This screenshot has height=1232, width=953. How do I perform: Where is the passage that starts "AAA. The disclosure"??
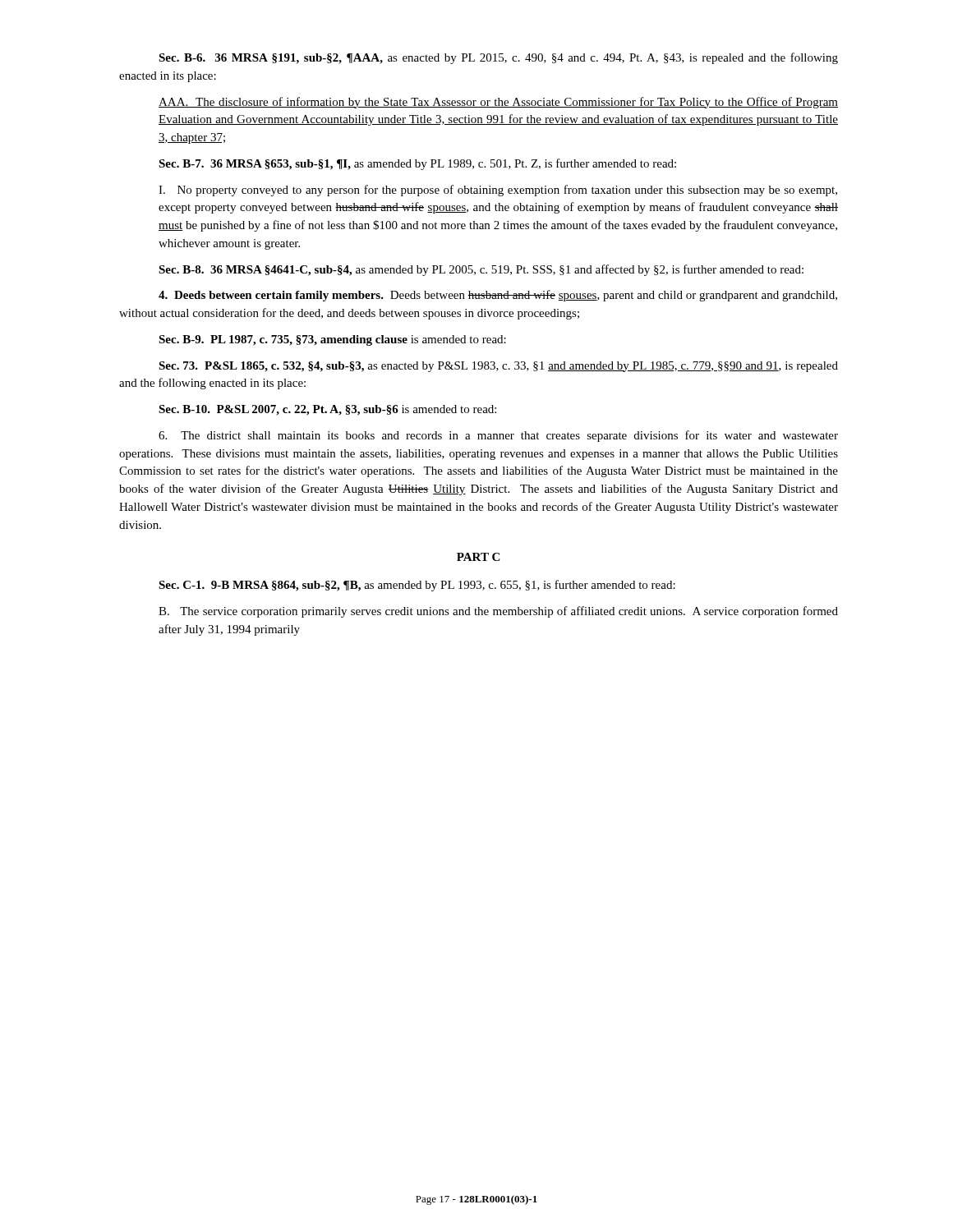pos(498,120)
